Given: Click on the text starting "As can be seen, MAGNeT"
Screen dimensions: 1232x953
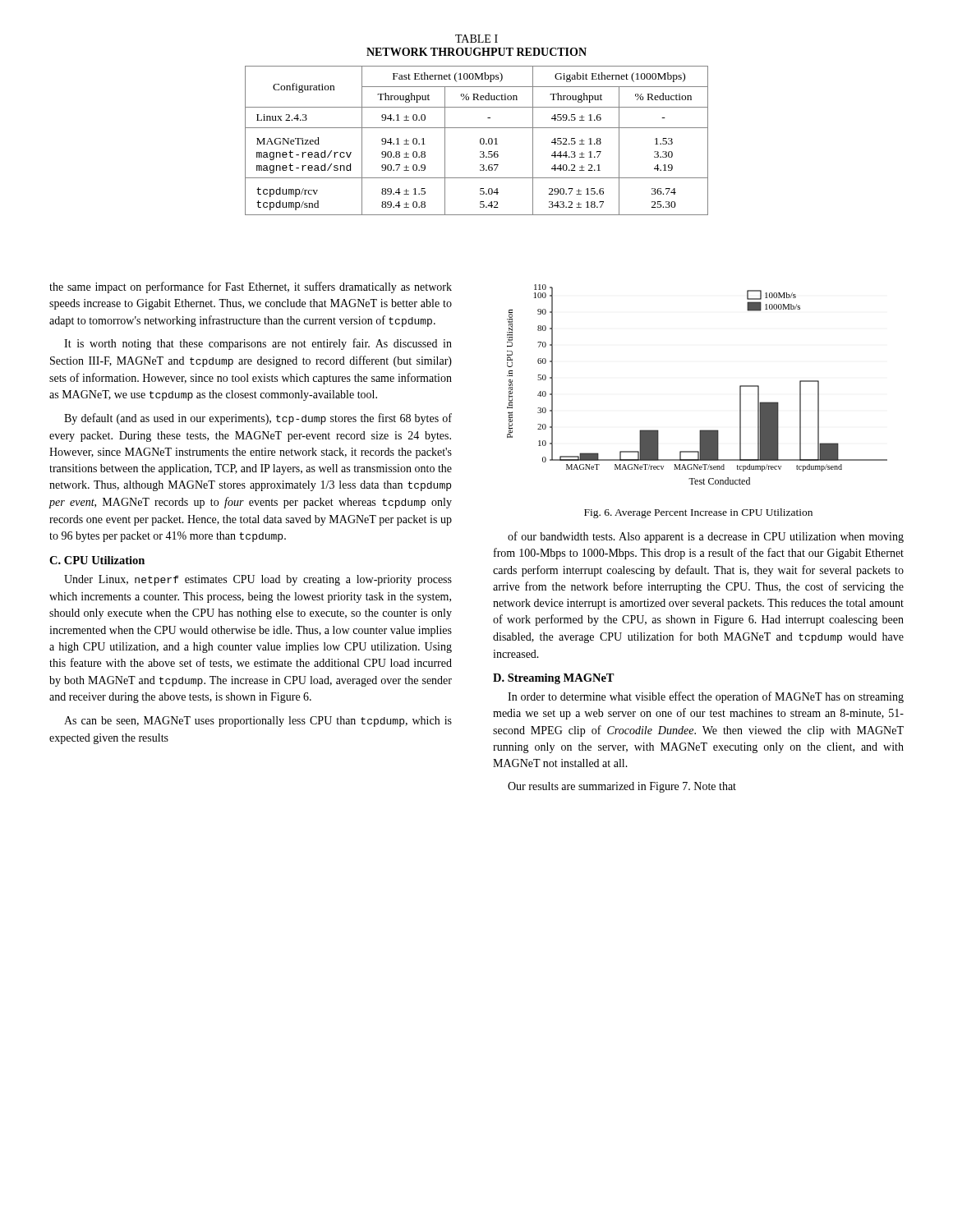Looking at the screenshot, I should pos(251,729).
